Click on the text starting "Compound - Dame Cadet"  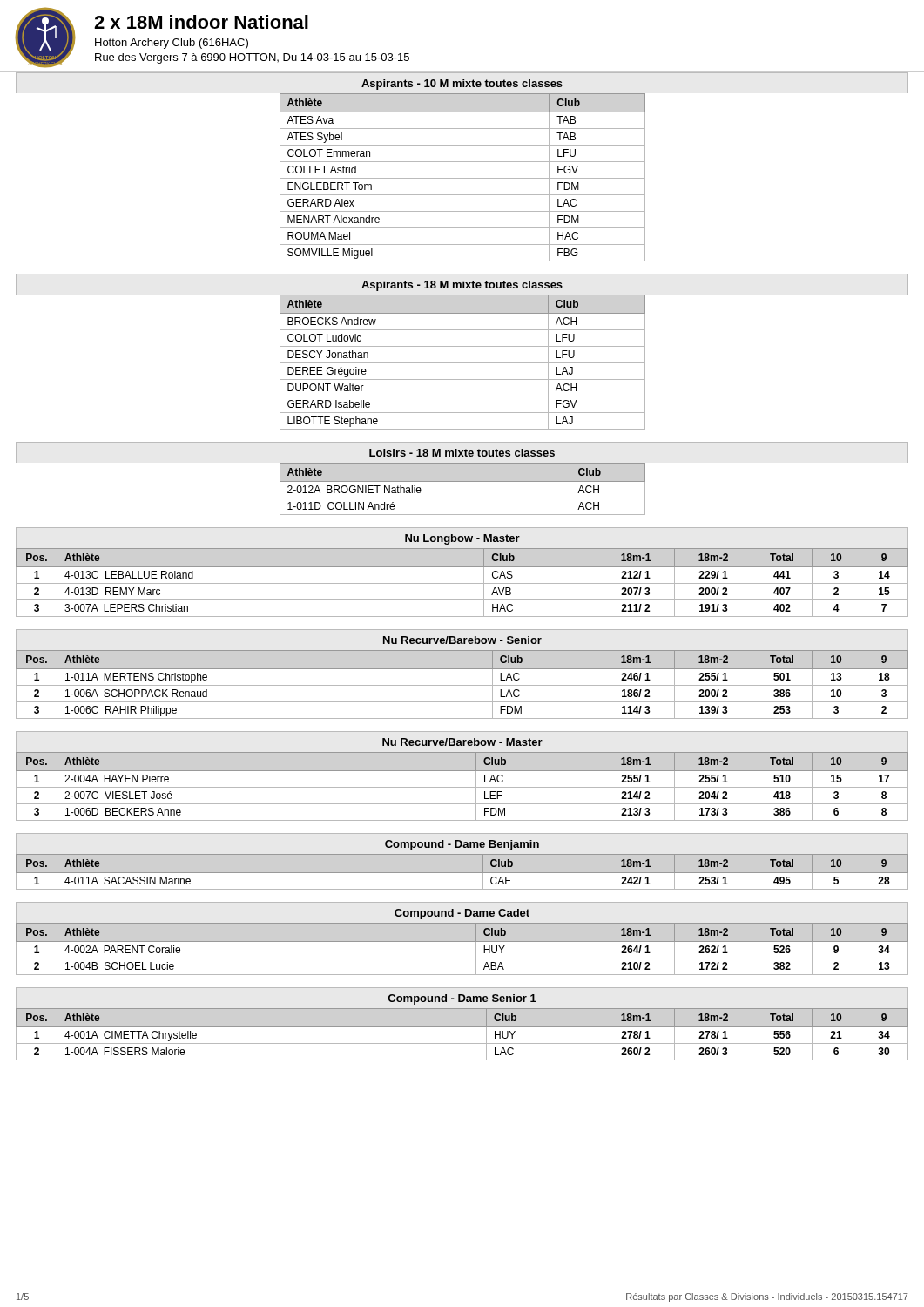462,913
